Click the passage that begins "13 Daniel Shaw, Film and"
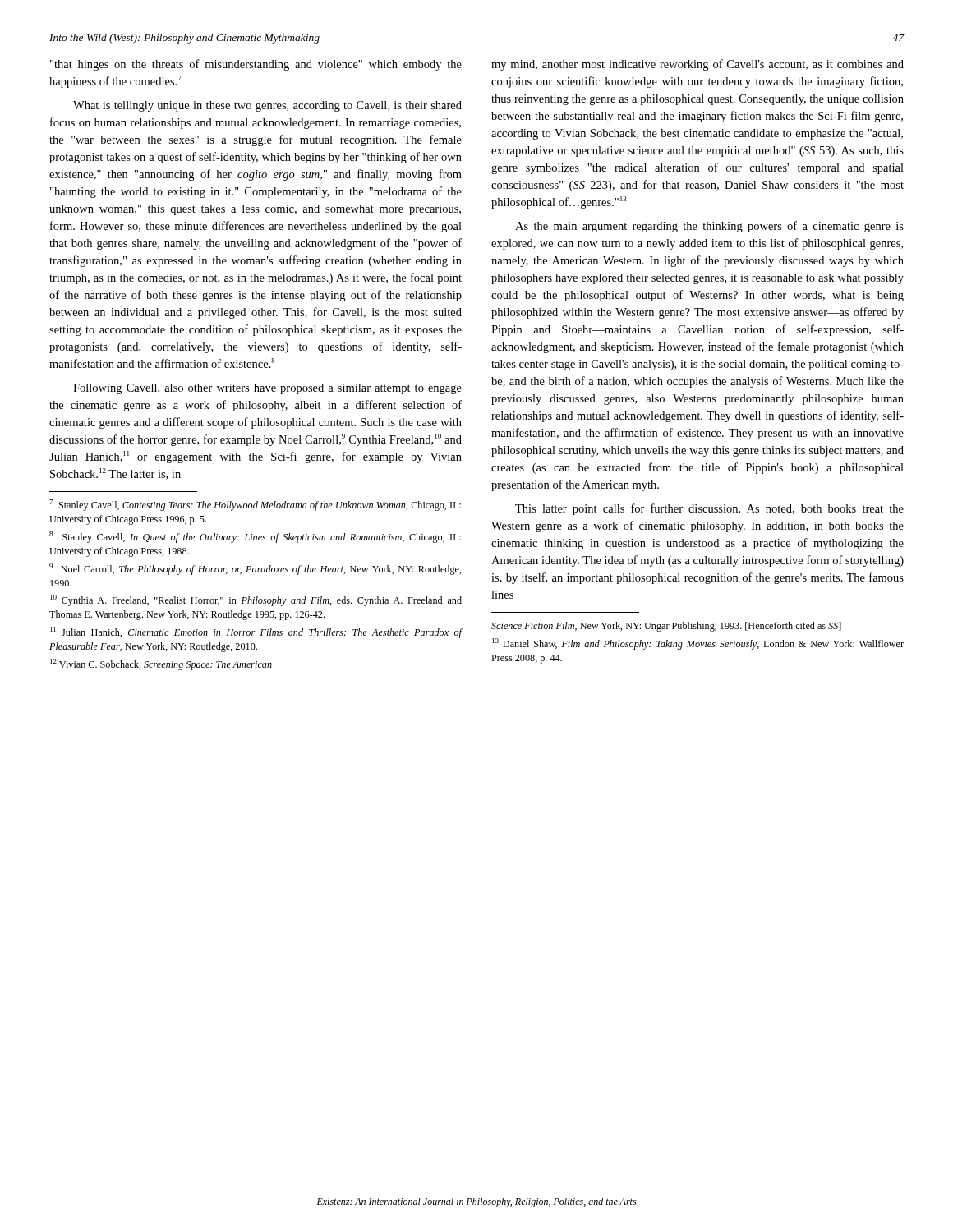 click(x=698, y=651)
